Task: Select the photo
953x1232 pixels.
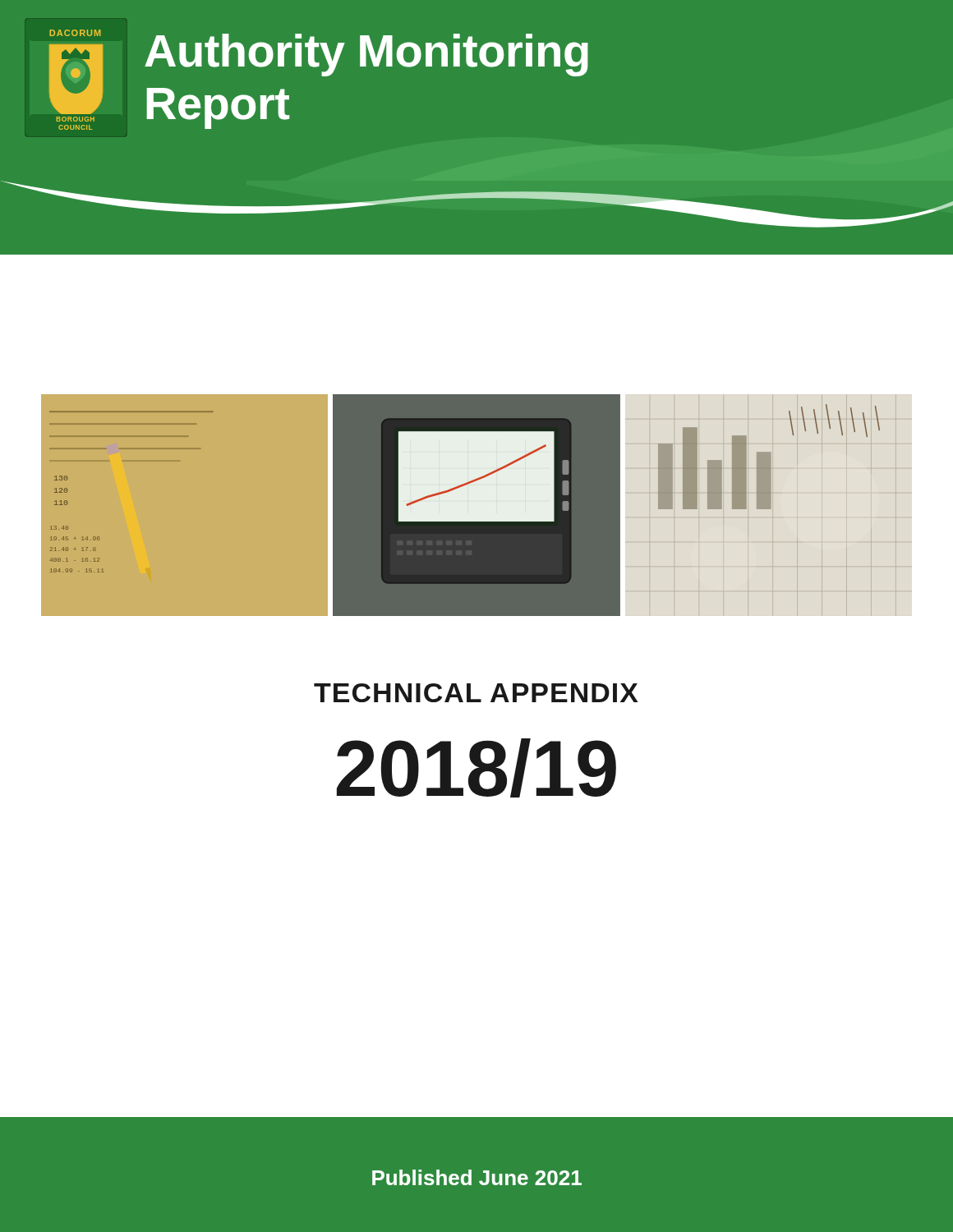Action: click(476, 505)
